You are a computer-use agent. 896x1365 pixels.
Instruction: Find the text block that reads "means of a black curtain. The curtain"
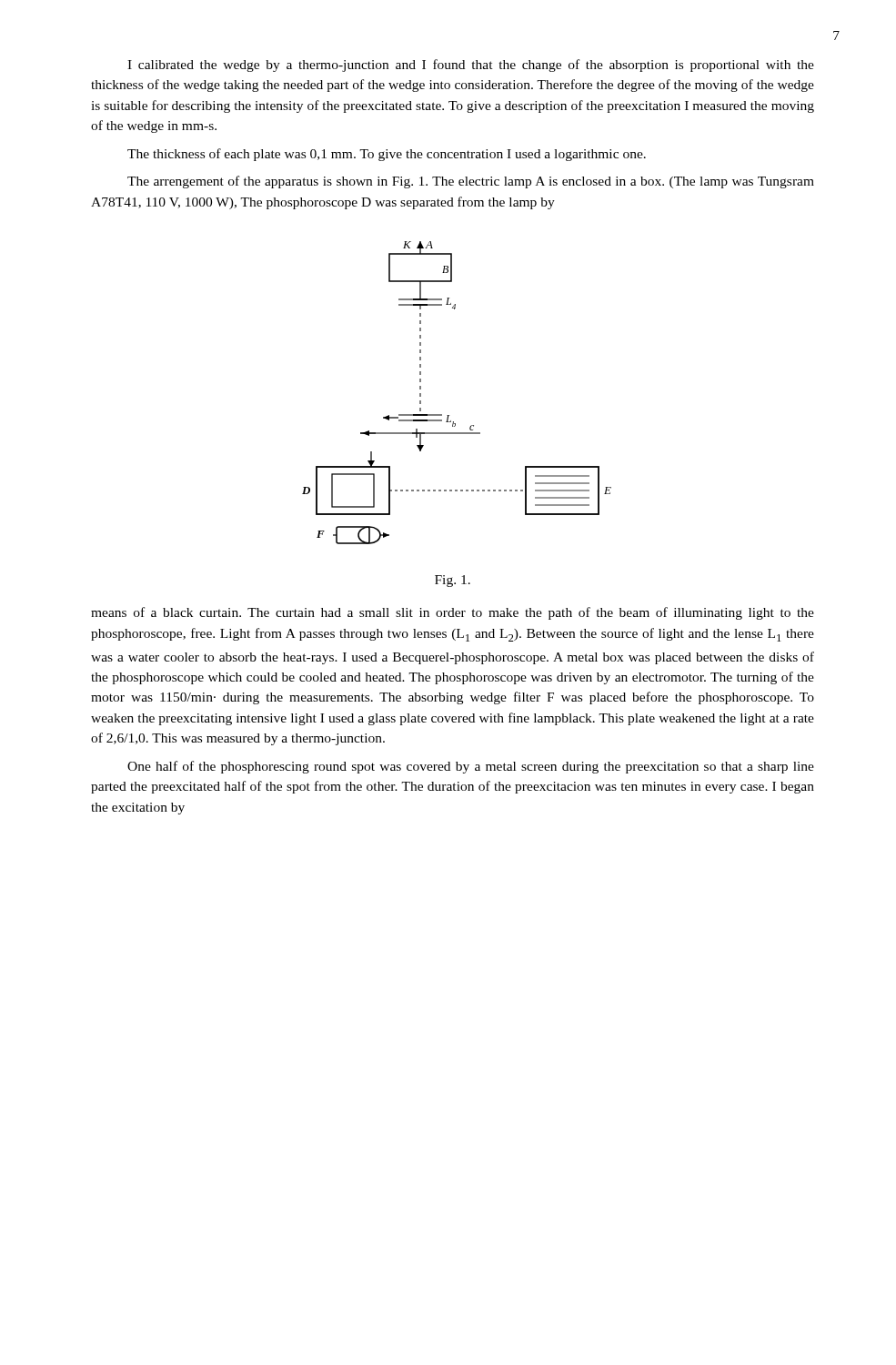[453, 710]
